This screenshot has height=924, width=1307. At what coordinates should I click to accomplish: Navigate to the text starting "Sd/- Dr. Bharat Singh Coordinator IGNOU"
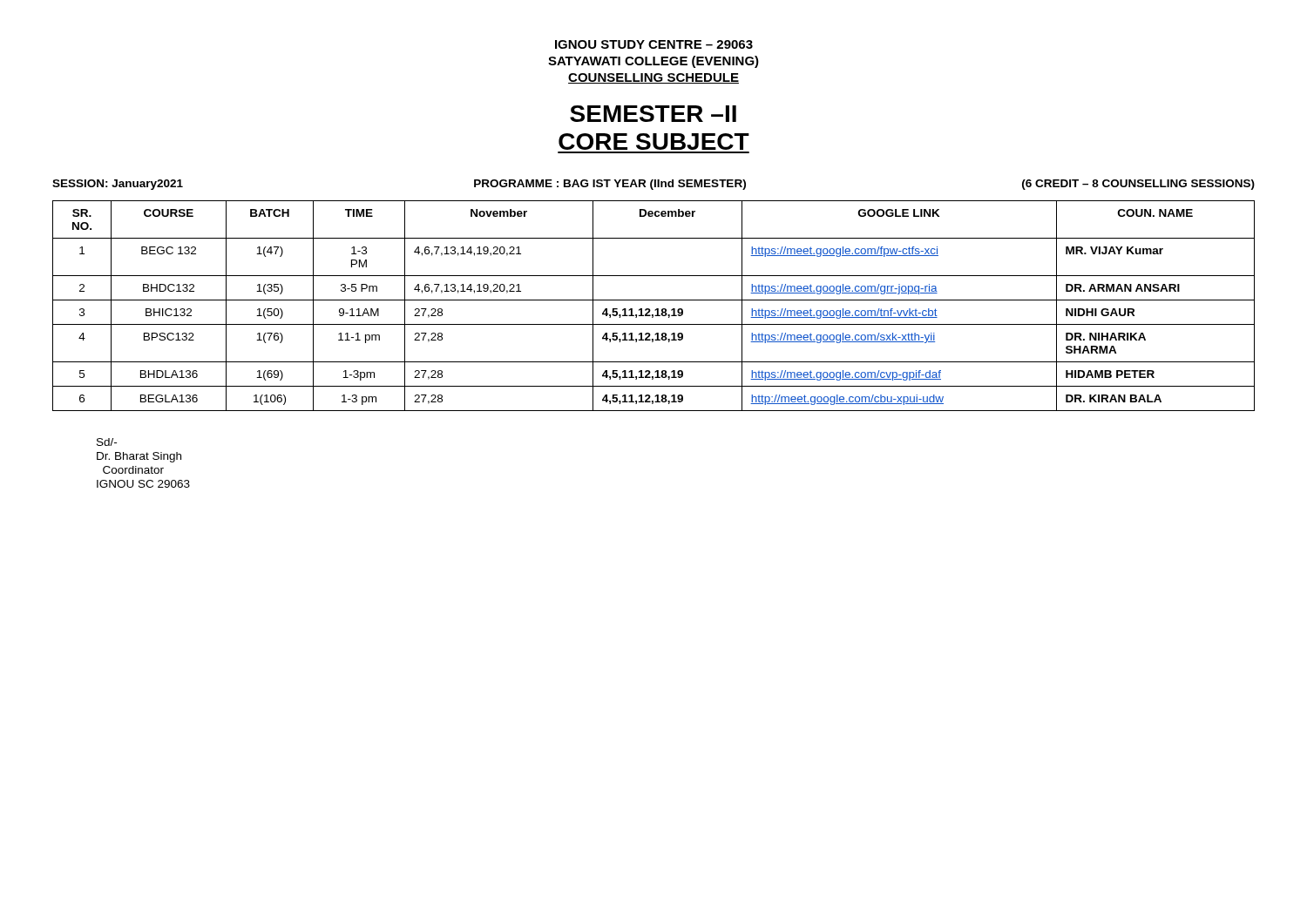[x=107, y=442]
